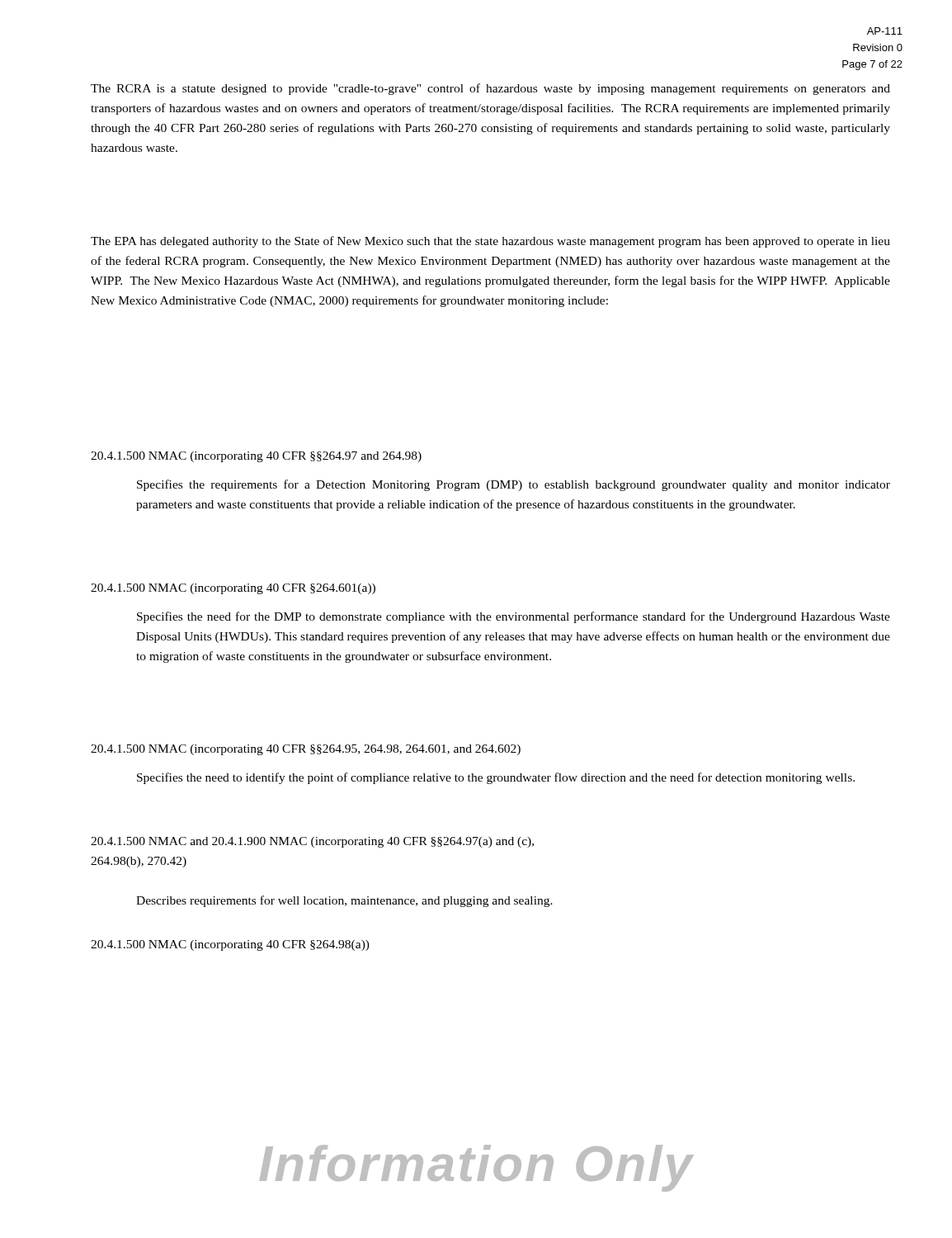Point to the block beginning "The RCRA is"
The image size is (952, 1238).
click(490, 118)
